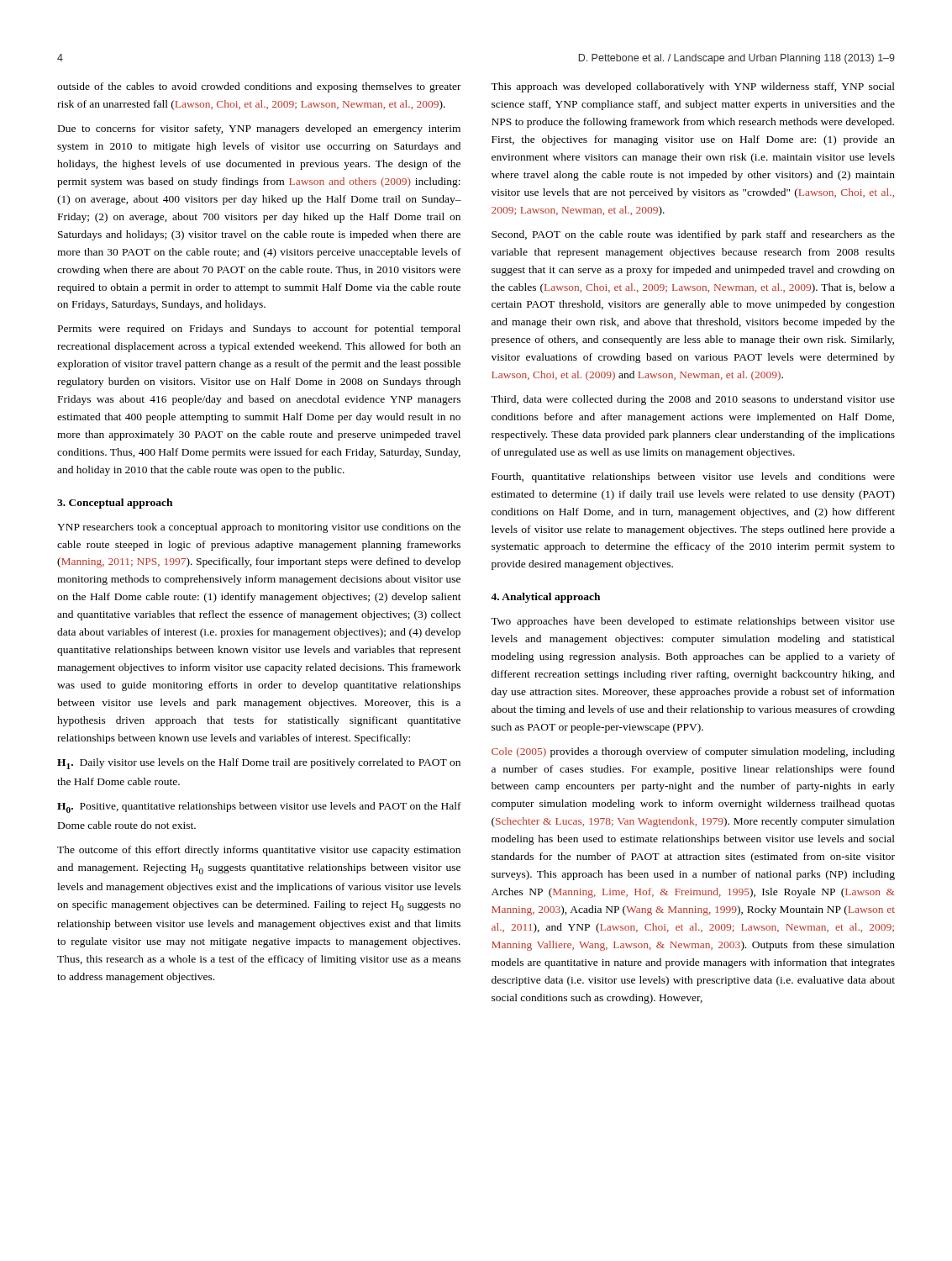The image size is (952, 1261).
Task: Find the block on this page that starts "H0. Positive, quantitative relationships between visitor"
Action: tap(259, 816)
